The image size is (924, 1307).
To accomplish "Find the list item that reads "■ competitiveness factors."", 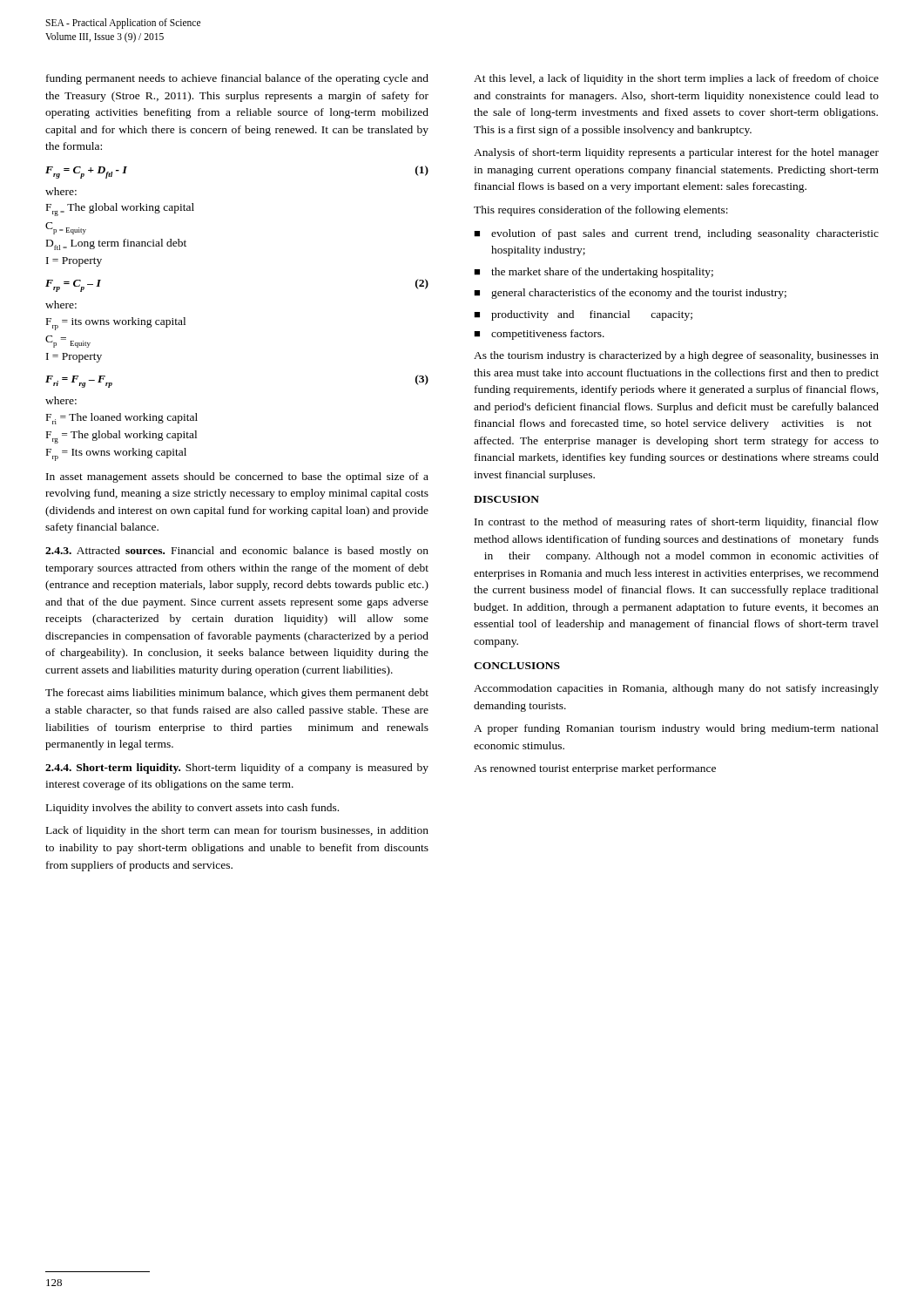I will tap(539, 335).
